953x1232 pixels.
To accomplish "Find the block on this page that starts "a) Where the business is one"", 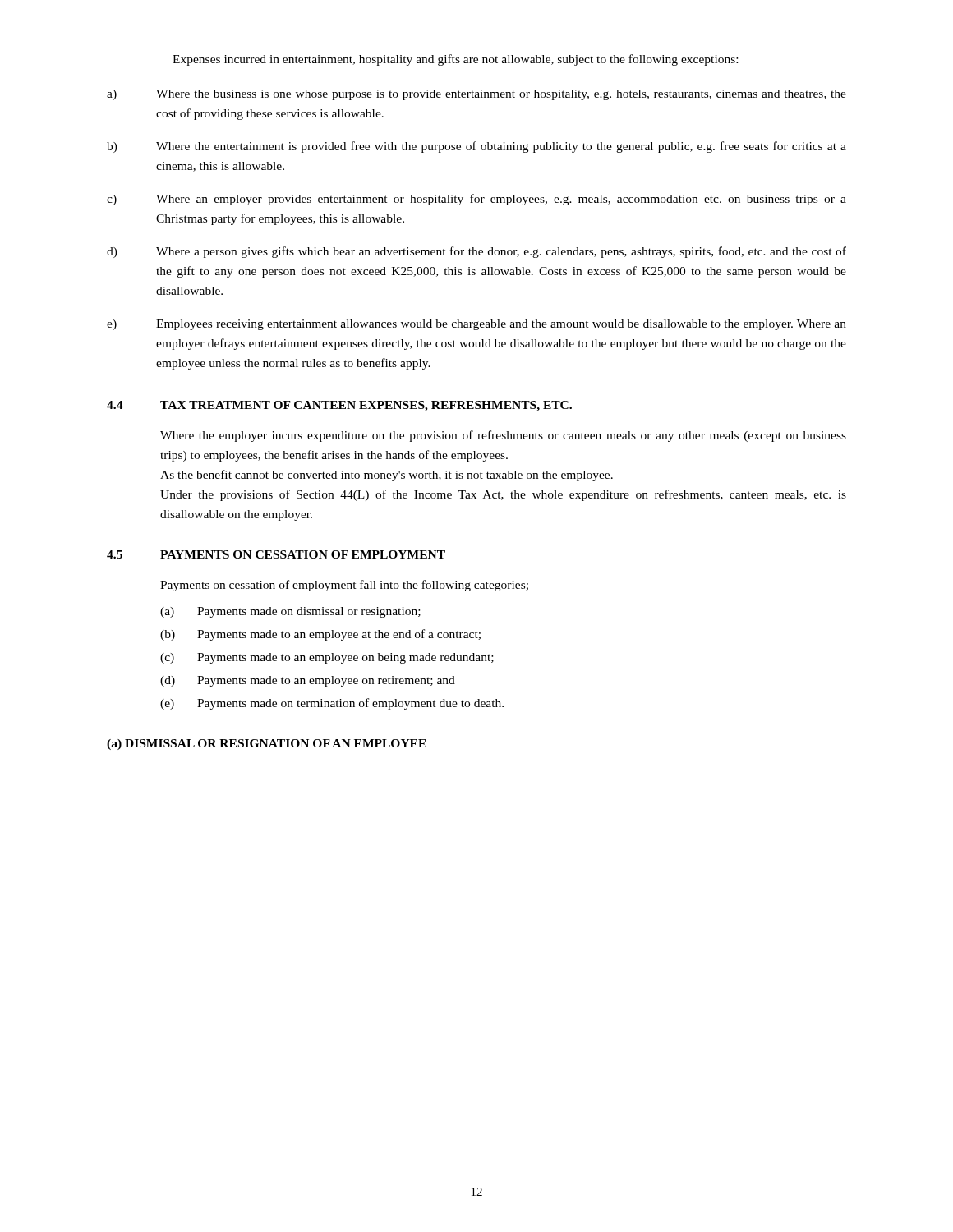I will pyautogui.click(x=476, y=103).
